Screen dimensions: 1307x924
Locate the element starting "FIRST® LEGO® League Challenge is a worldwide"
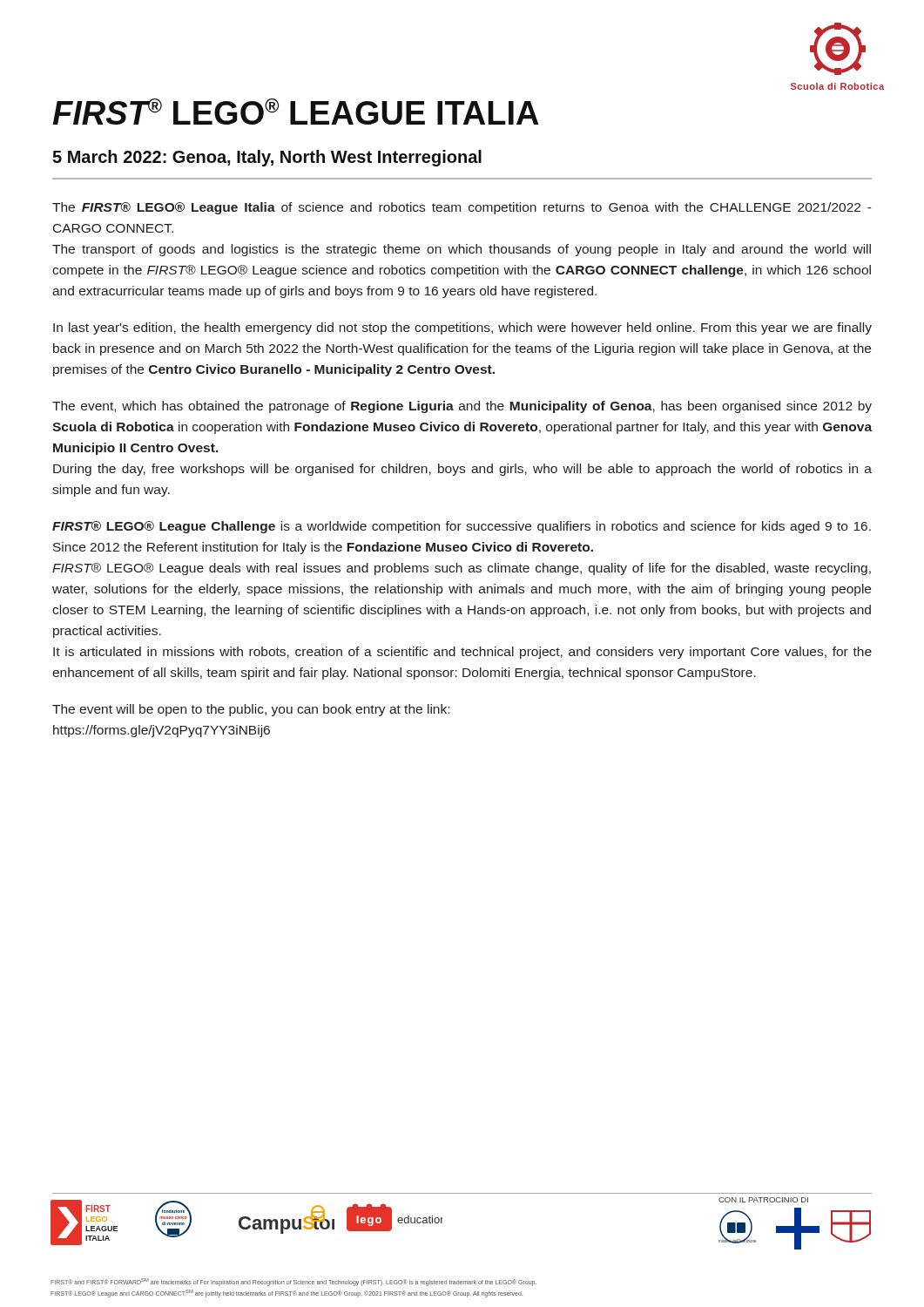pyautogui.click(x=462, y=599)
